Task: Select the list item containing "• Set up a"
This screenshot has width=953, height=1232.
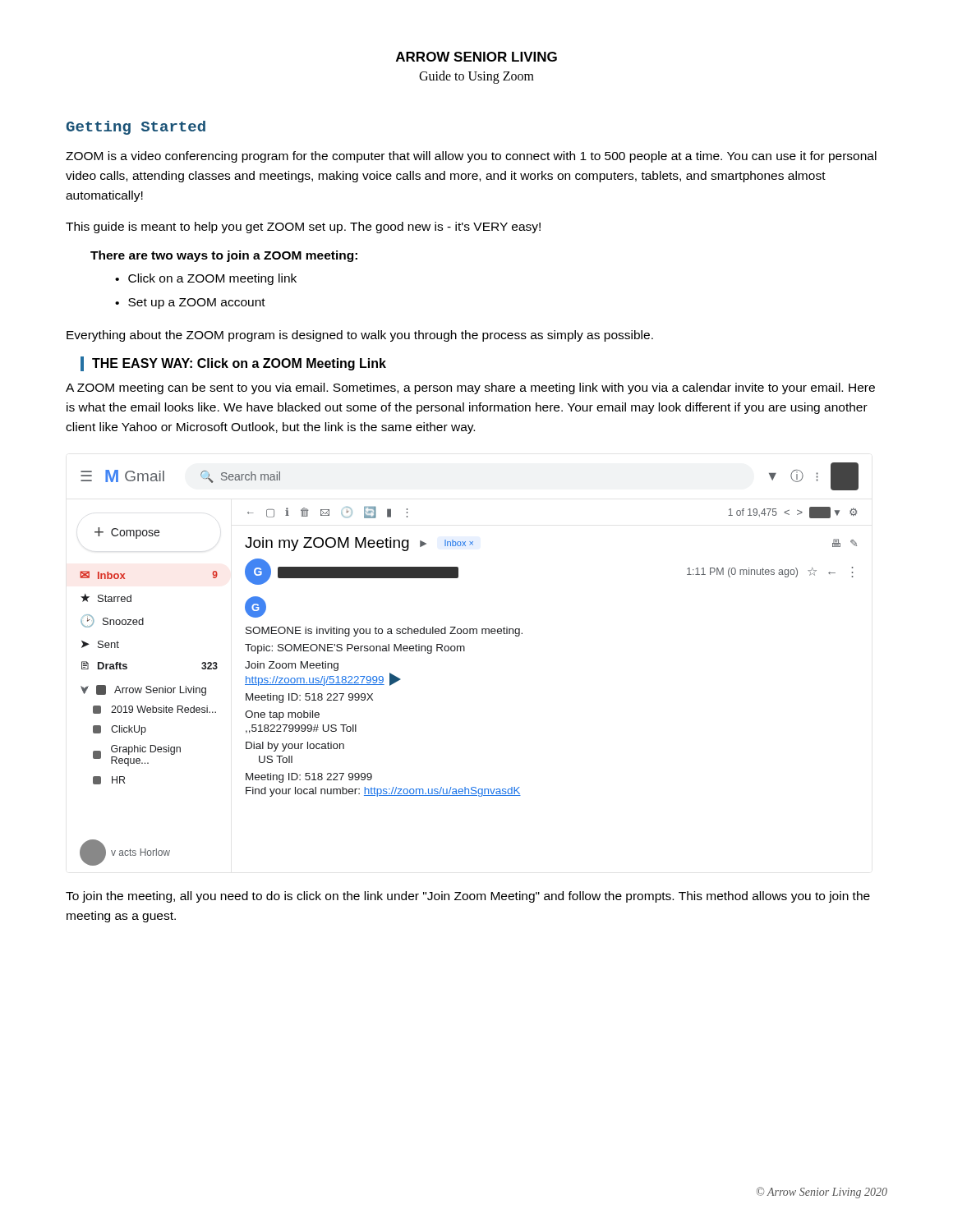Action: point(190,303)
